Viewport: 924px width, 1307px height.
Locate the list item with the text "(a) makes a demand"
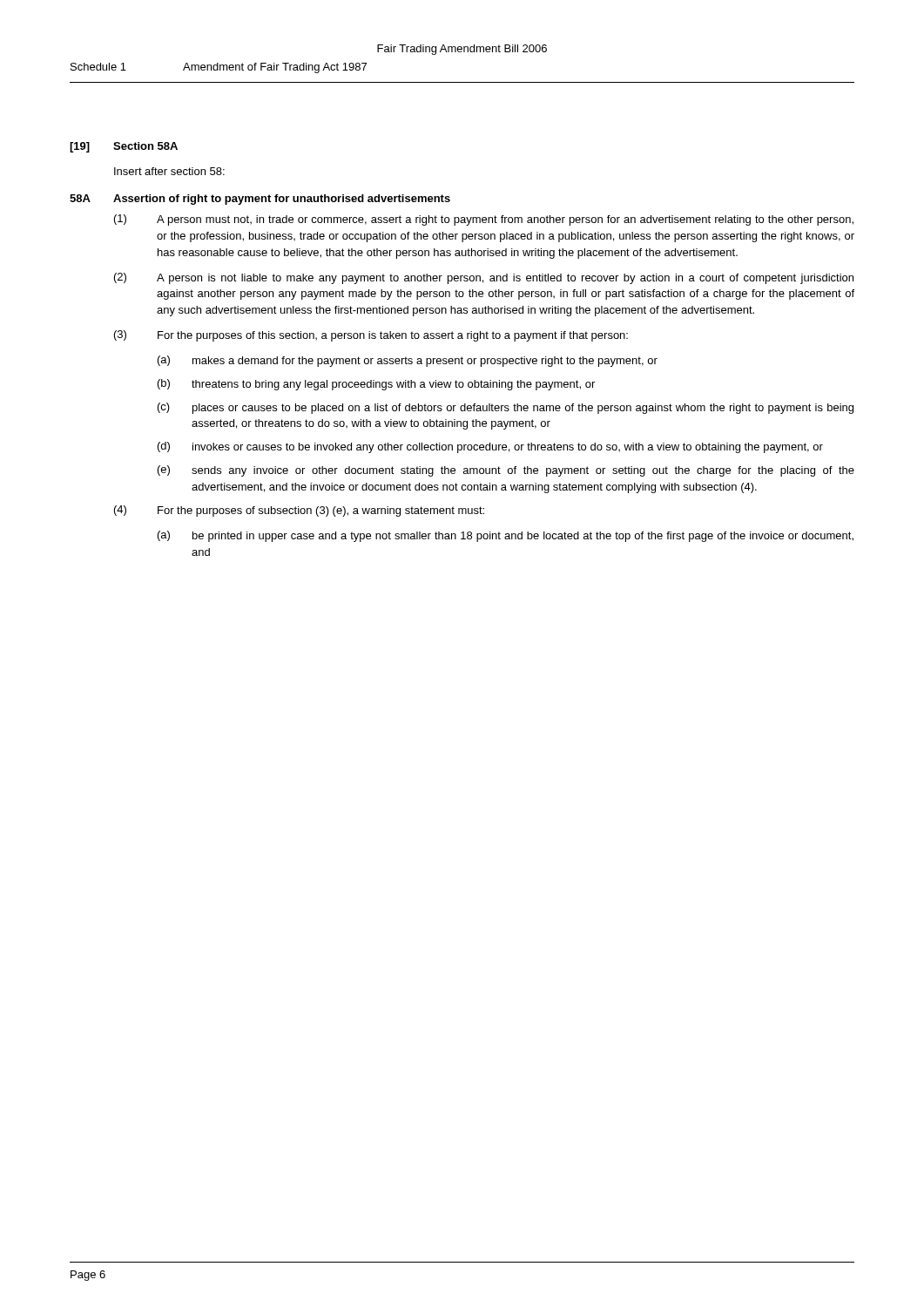(x=506, y=361)
